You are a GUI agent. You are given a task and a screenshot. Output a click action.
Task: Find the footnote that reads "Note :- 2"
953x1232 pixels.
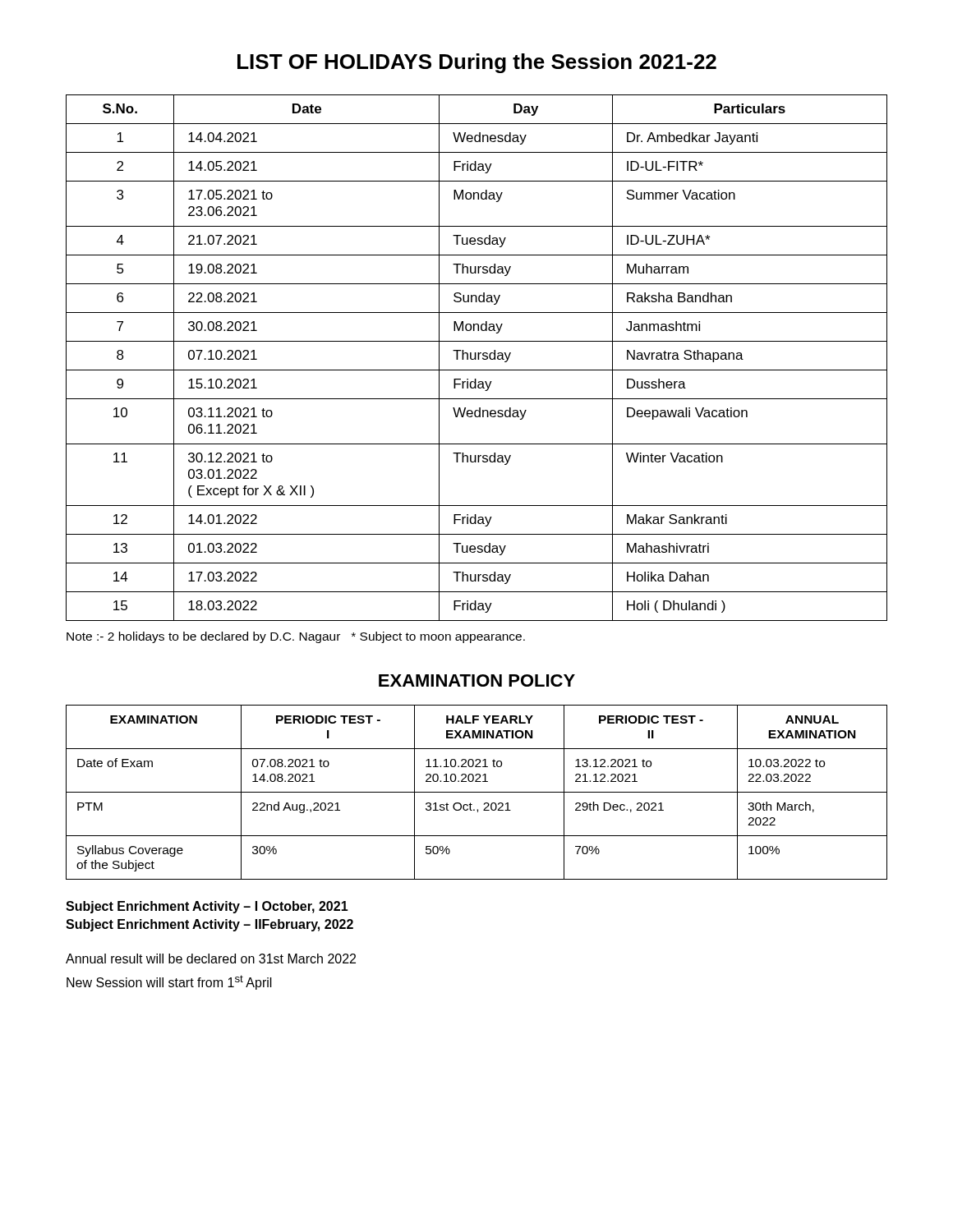tap(296, 636)
